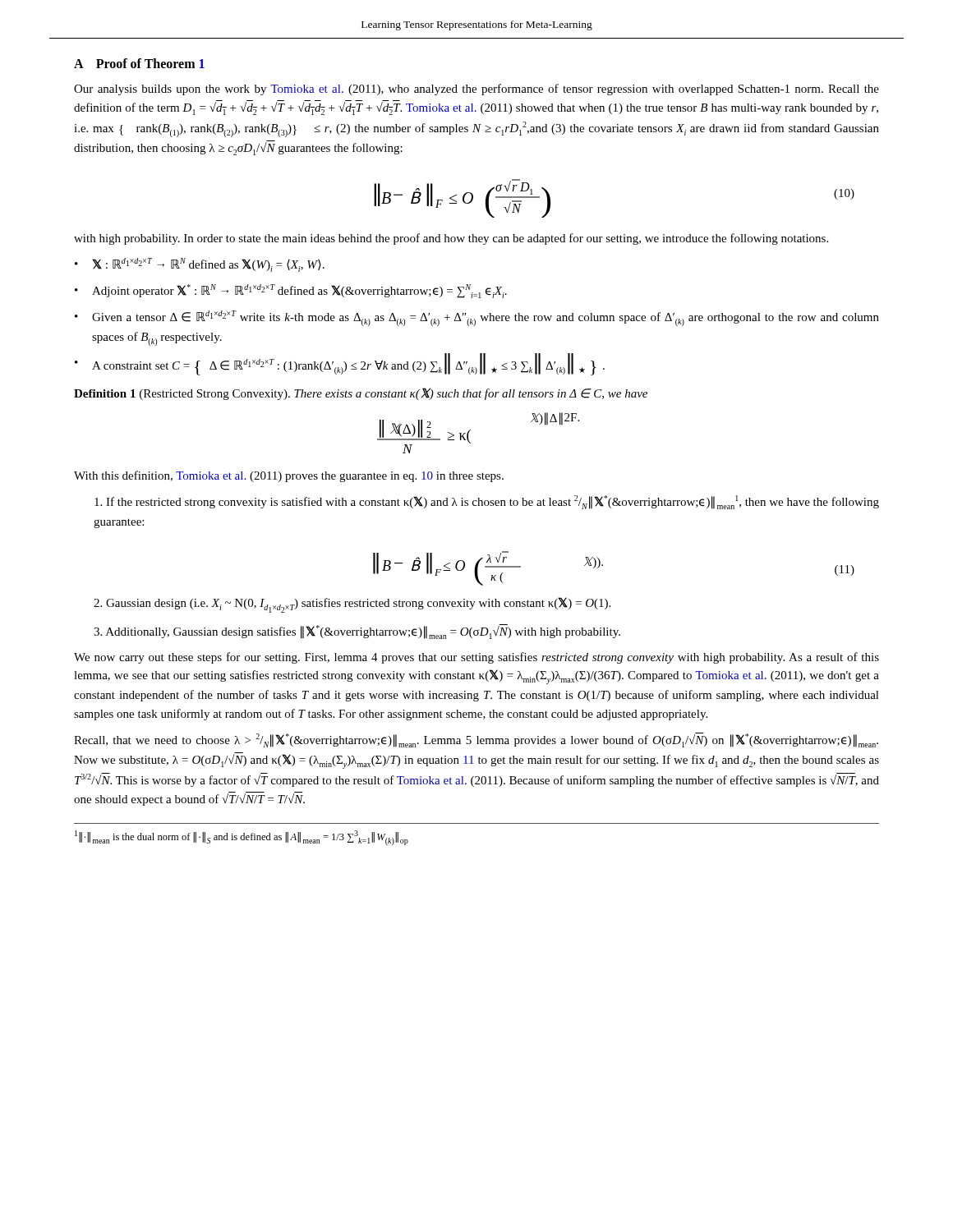The height and width of the screenshot is (1232, 953).
Task: Locate the block of text that opens with "We now carry out these steps"
Action: (476, 685)
